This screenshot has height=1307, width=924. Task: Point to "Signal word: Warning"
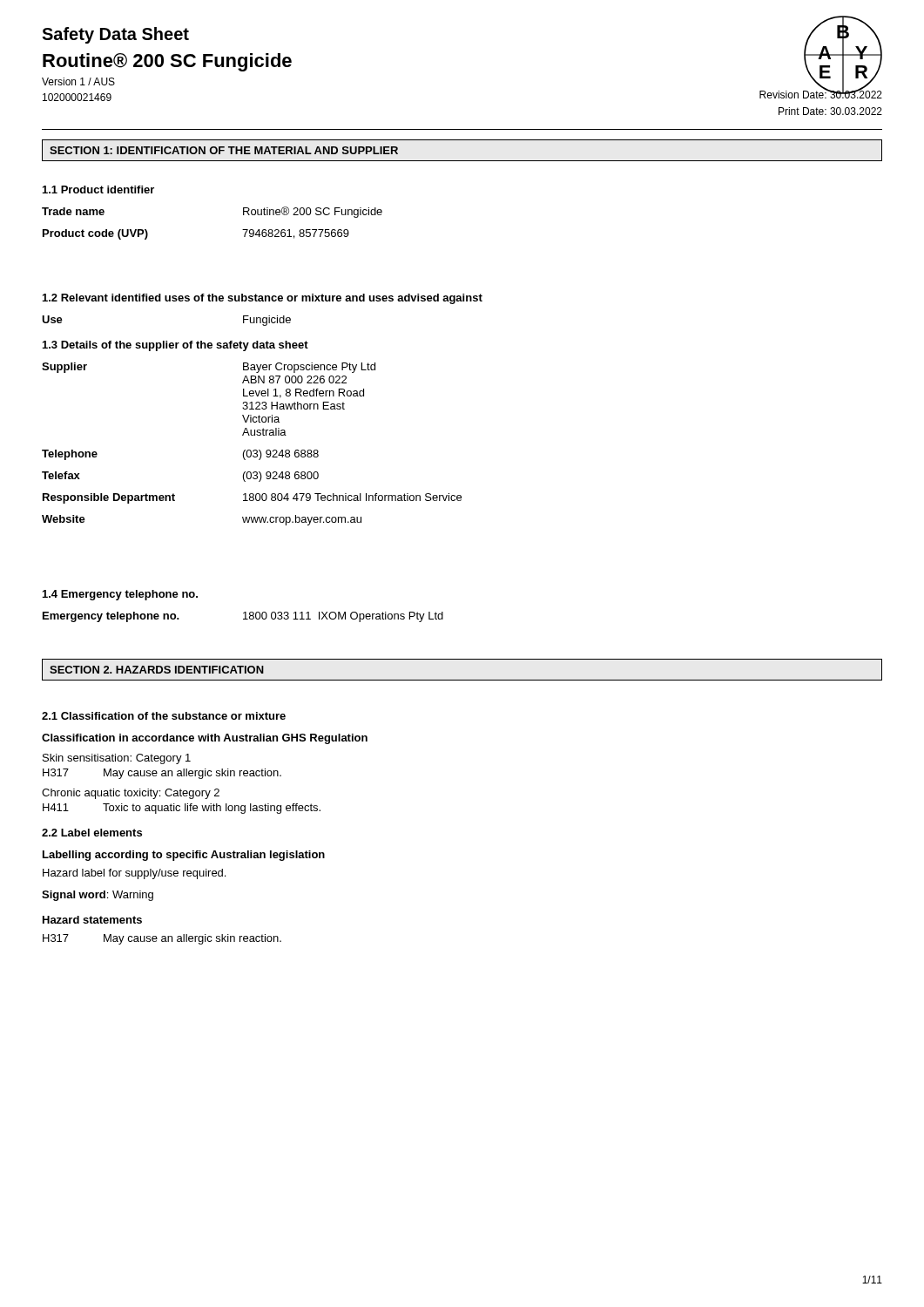click(98, 894)
